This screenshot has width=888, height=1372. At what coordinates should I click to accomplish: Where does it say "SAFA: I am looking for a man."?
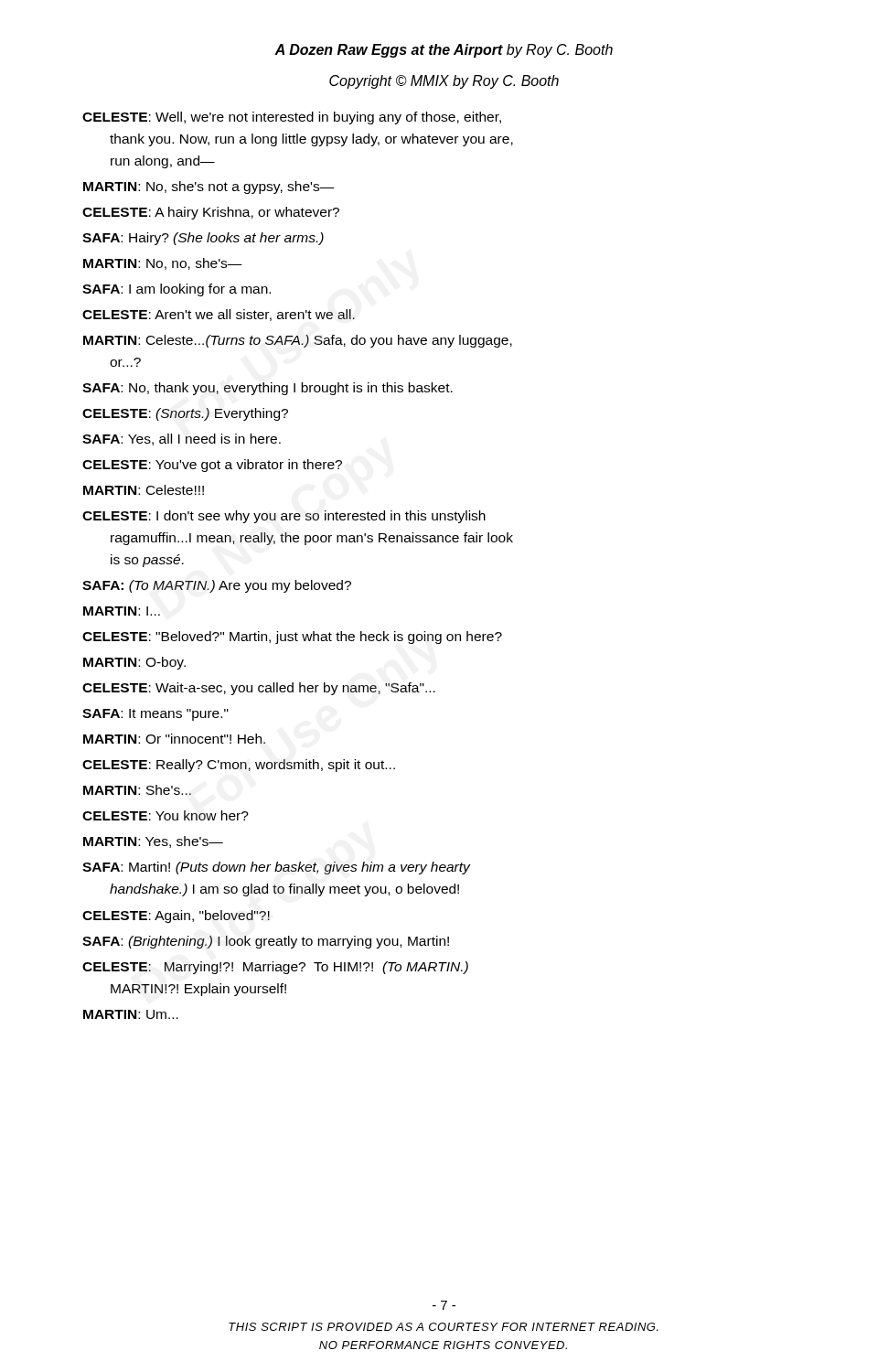tap(177, 289)
